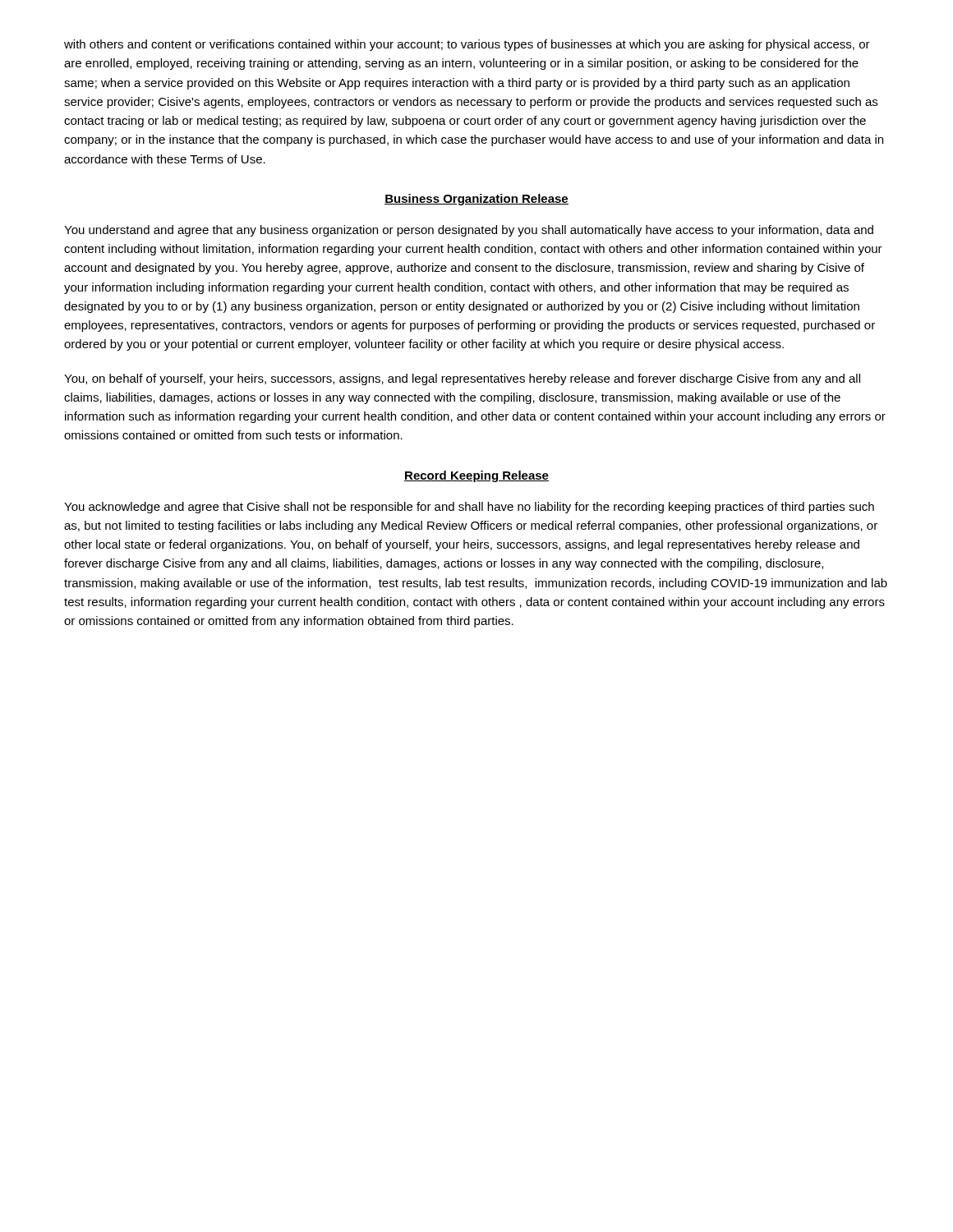The height and width of the screenshot is (1232, 953).
Task: Select the section header containing "Record Keeping Release"
Action: point(476,475)
